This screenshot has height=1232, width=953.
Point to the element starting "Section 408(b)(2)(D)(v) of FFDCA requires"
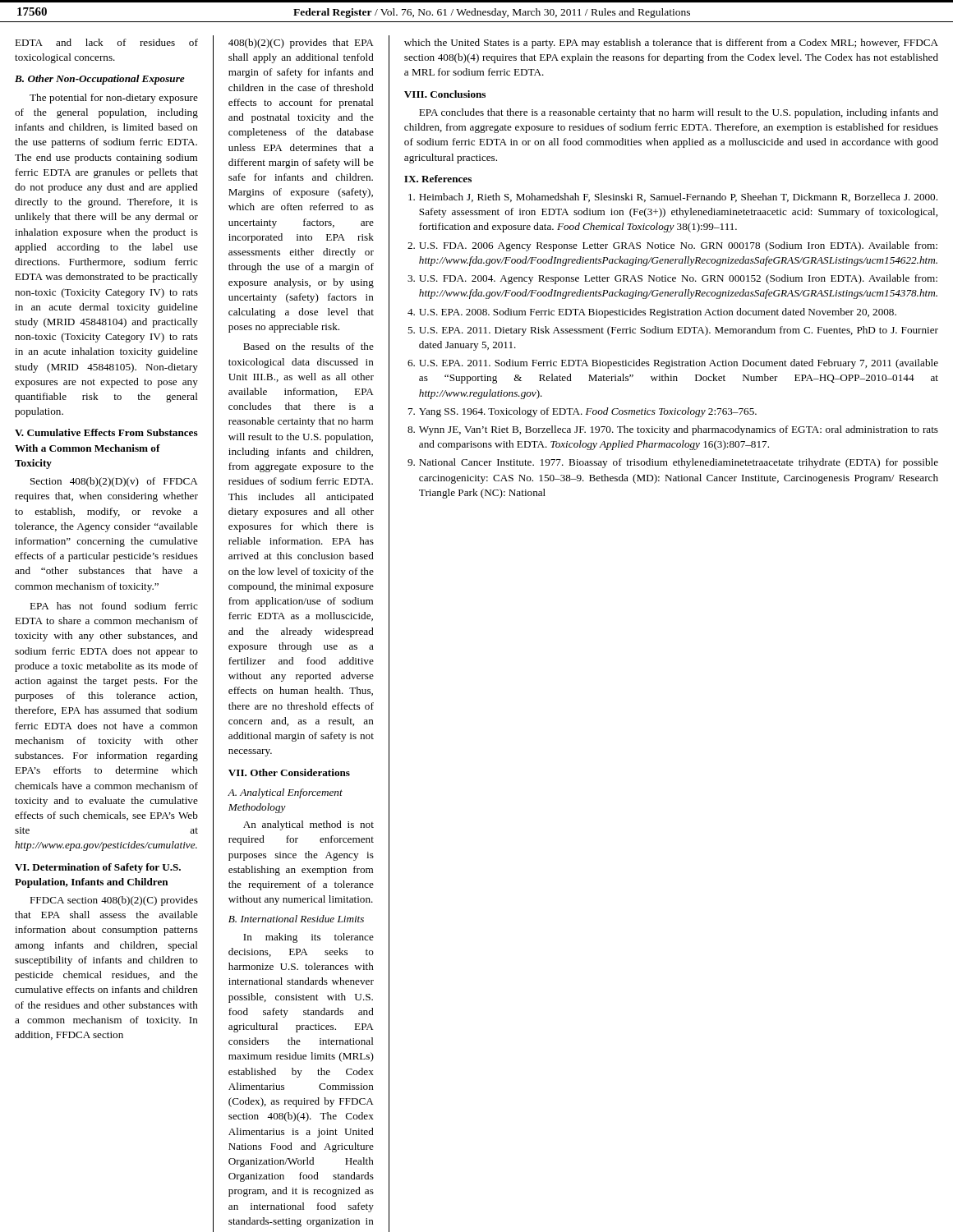pos(106,664)
